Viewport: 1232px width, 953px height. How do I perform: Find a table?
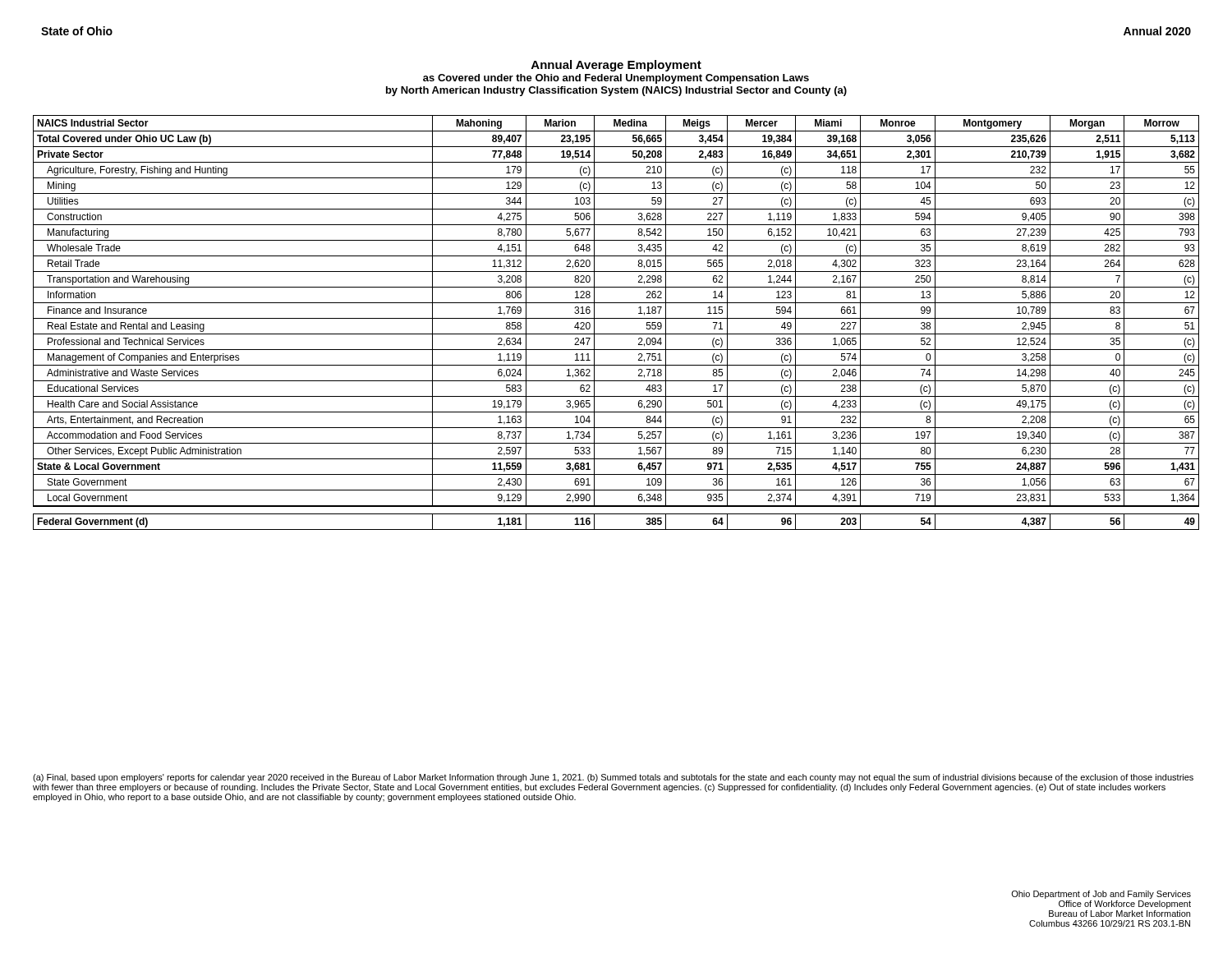[x=616, y=322]
